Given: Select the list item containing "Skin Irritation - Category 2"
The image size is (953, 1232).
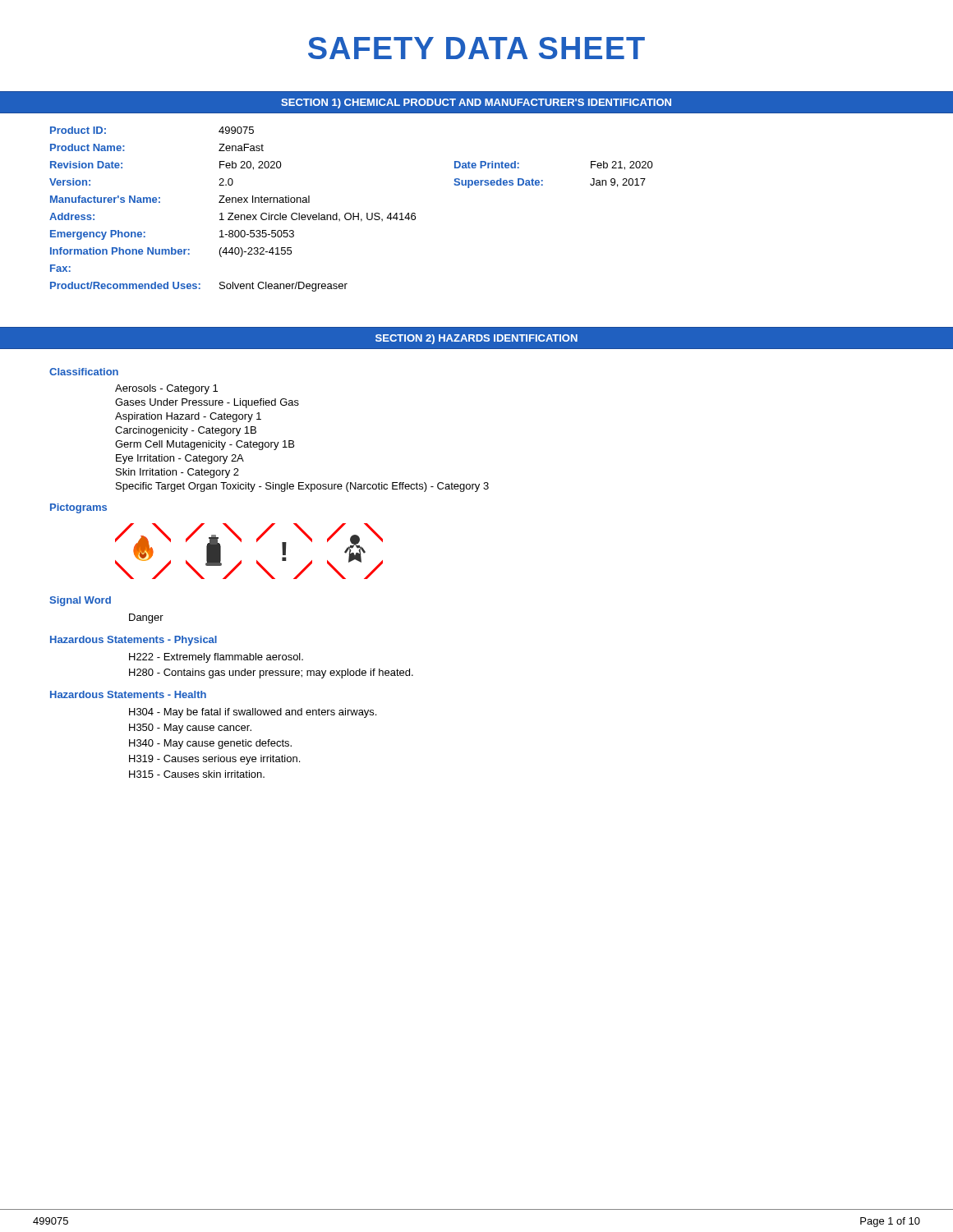Looking at the screenshot, I should (177, 472).
